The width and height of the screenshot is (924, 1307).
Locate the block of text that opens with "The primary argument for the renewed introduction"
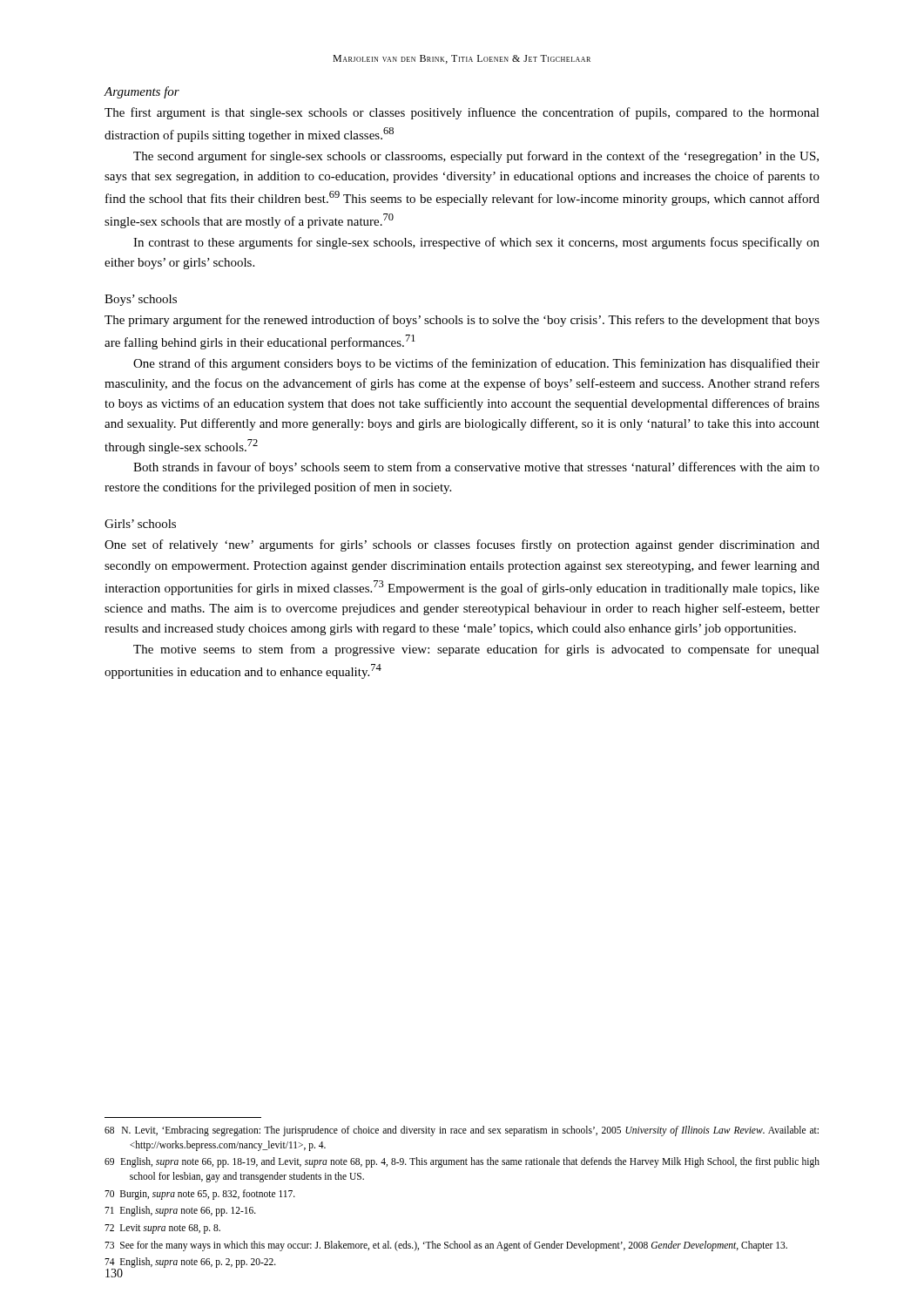(x=462, y=404)
